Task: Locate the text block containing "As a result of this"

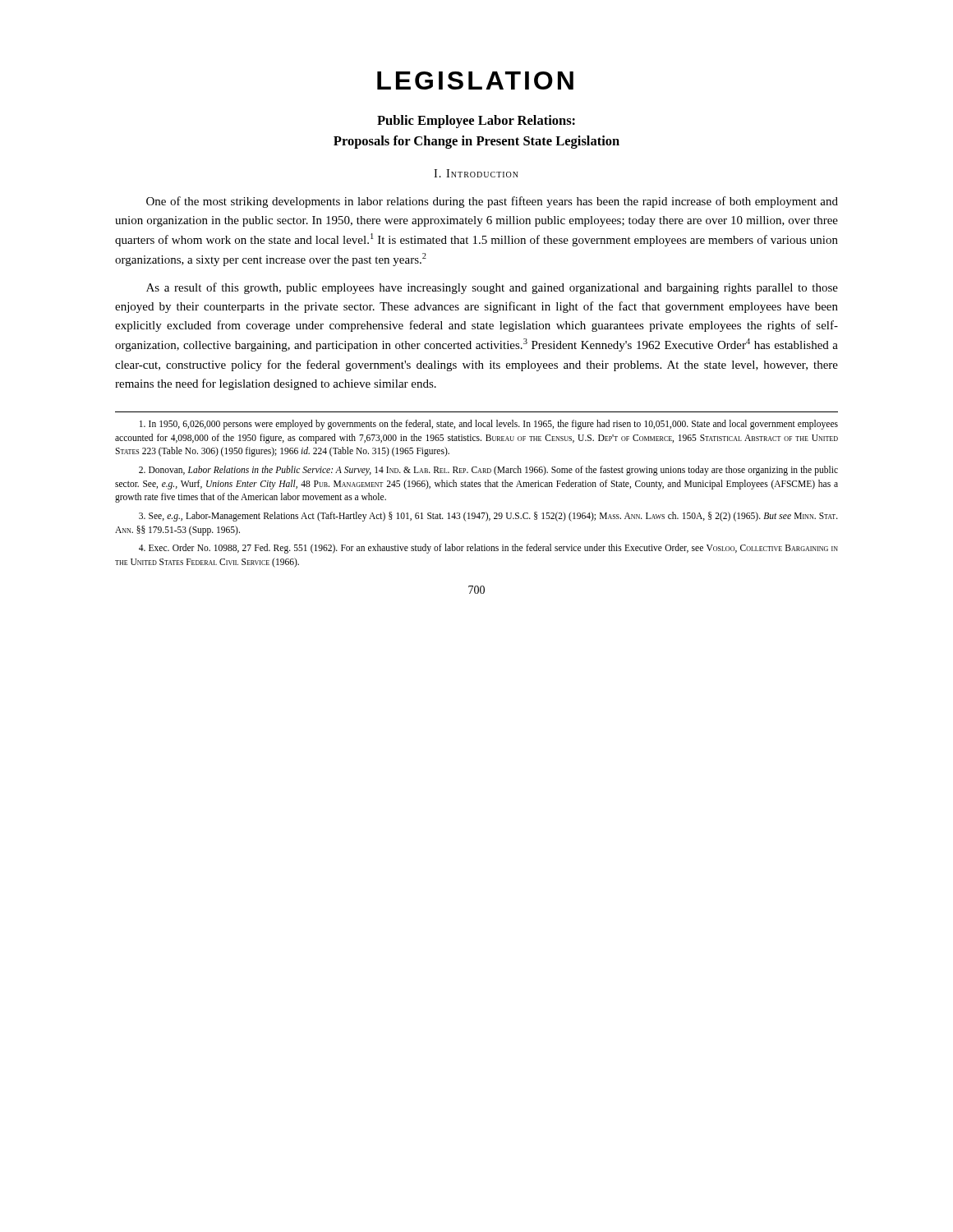Action: (x=476, y=335)
